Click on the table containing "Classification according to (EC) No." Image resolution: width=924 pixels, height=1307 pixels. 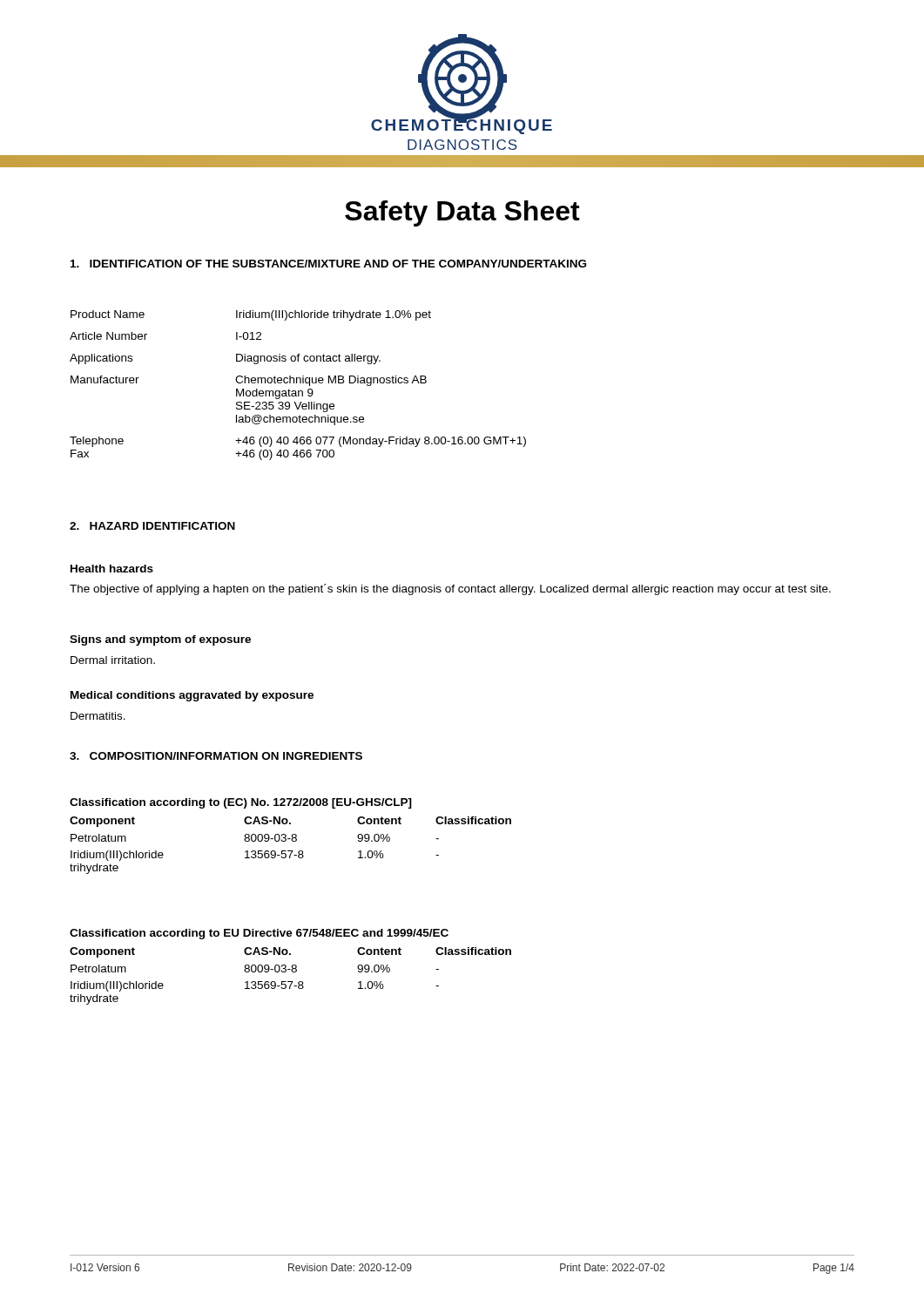pyautogui.click(x=462, y=834)
